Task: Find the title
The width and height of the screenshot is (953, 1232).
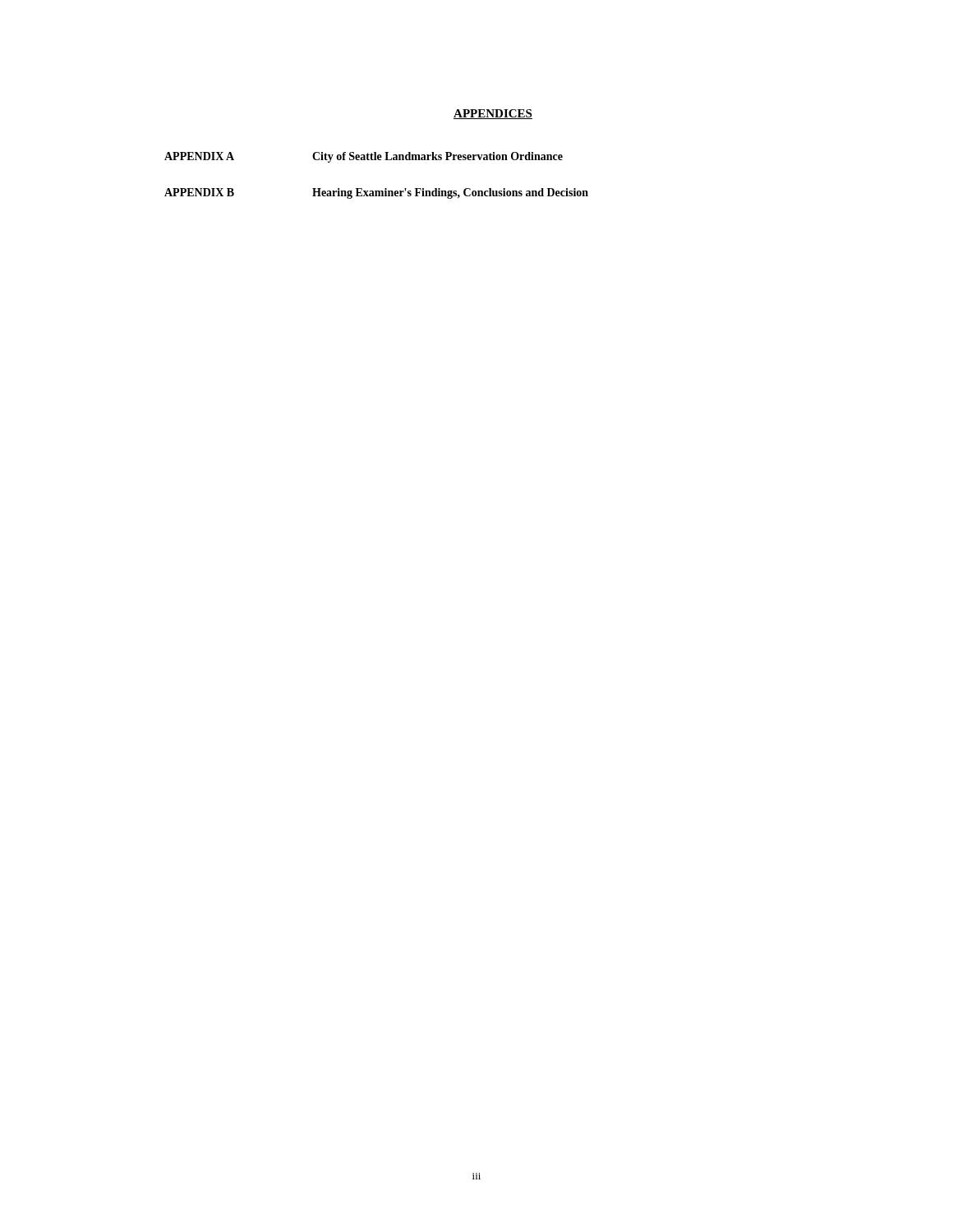Action: [x=493, y=113]
